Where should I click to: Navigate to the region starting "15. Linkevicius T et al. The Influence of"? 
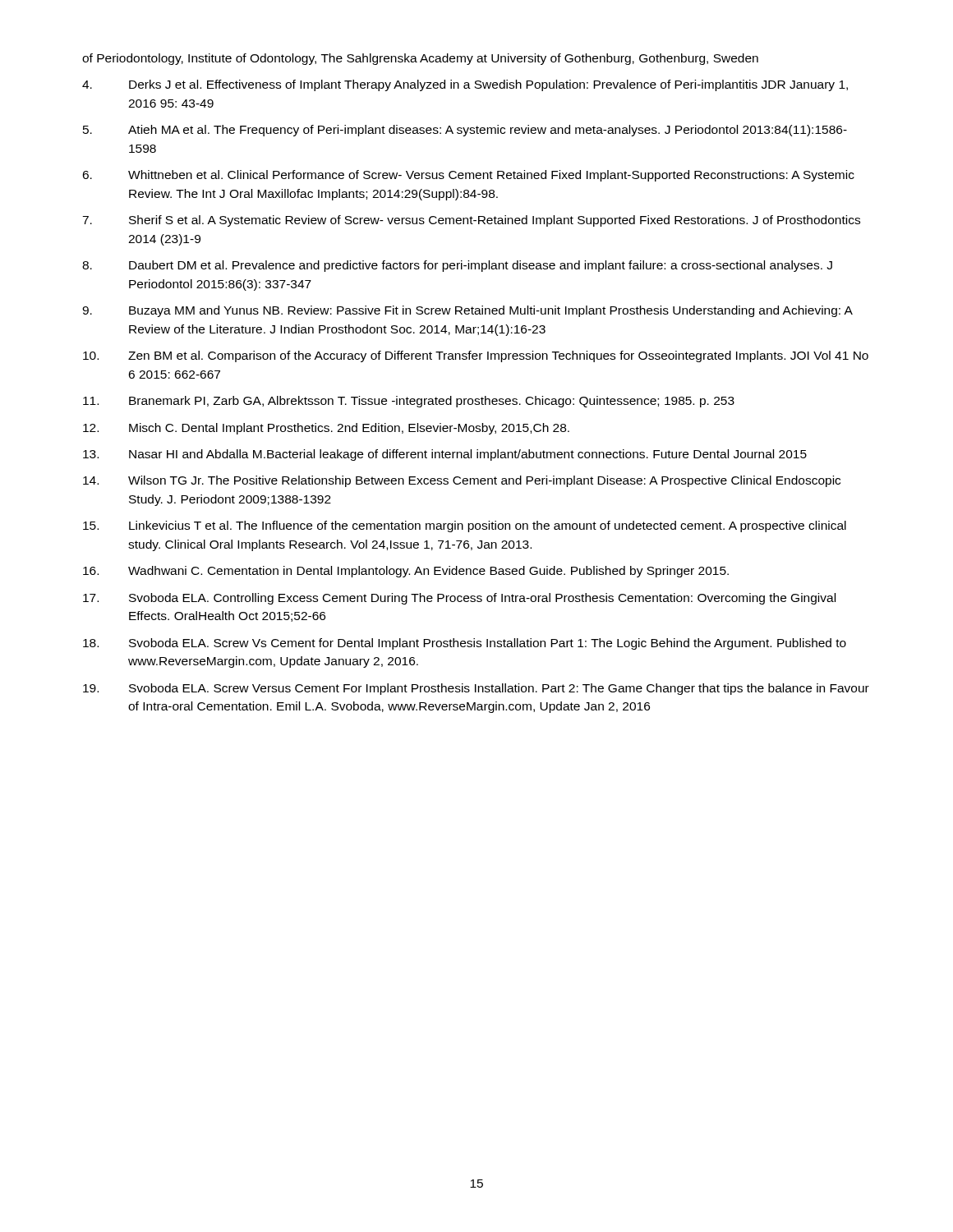pyautogui.click(x=476, y=535)
